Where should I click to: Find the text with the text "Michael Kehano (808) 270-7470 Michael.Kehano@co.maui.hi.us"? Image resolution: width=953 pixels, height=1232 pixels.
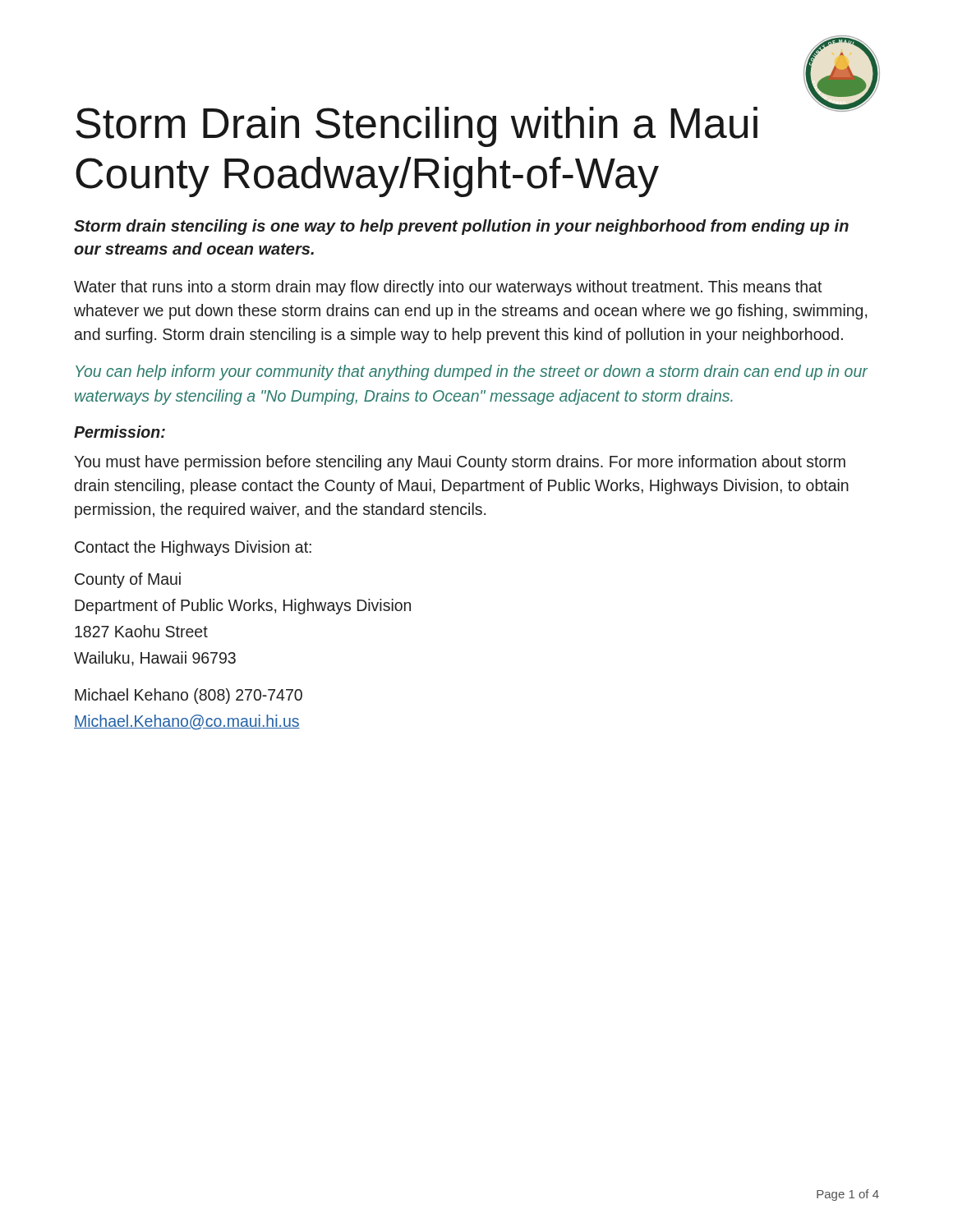click(x=188, y=708)
